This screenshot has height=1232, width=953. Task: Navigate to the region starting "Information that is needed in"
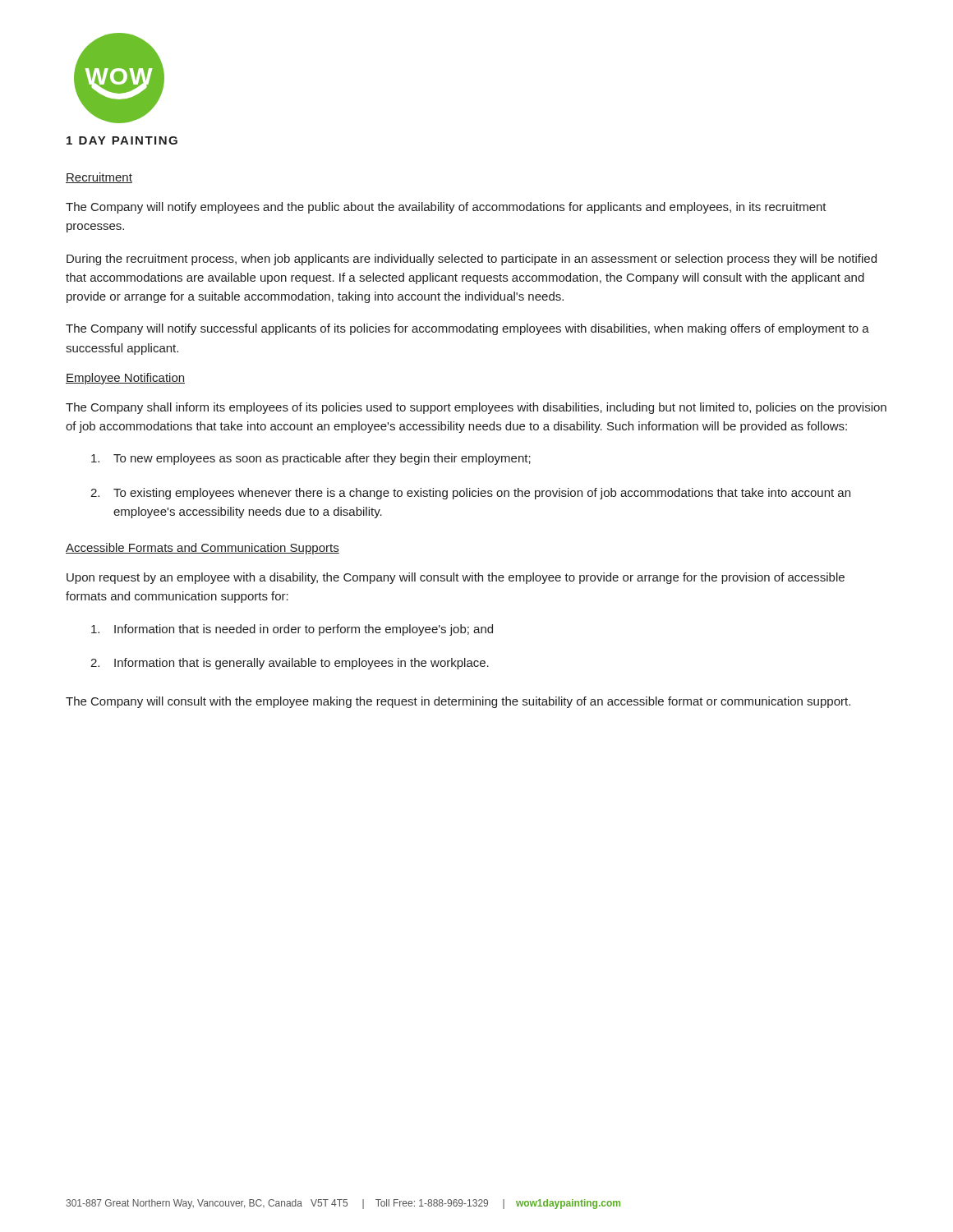(489, 628)
